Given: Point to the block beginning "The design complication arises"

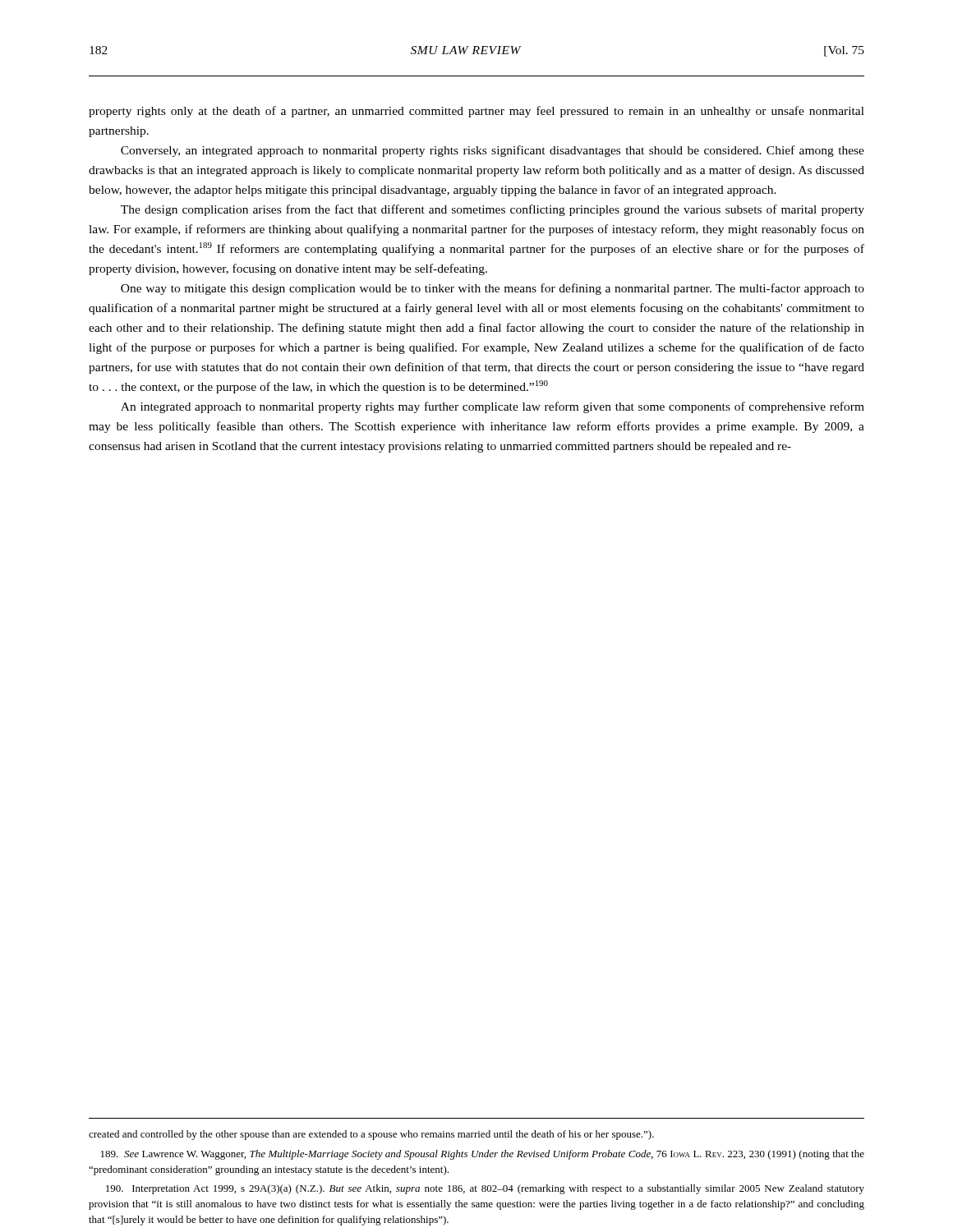Looking at the screenshot, I should [x=476, y=239].
